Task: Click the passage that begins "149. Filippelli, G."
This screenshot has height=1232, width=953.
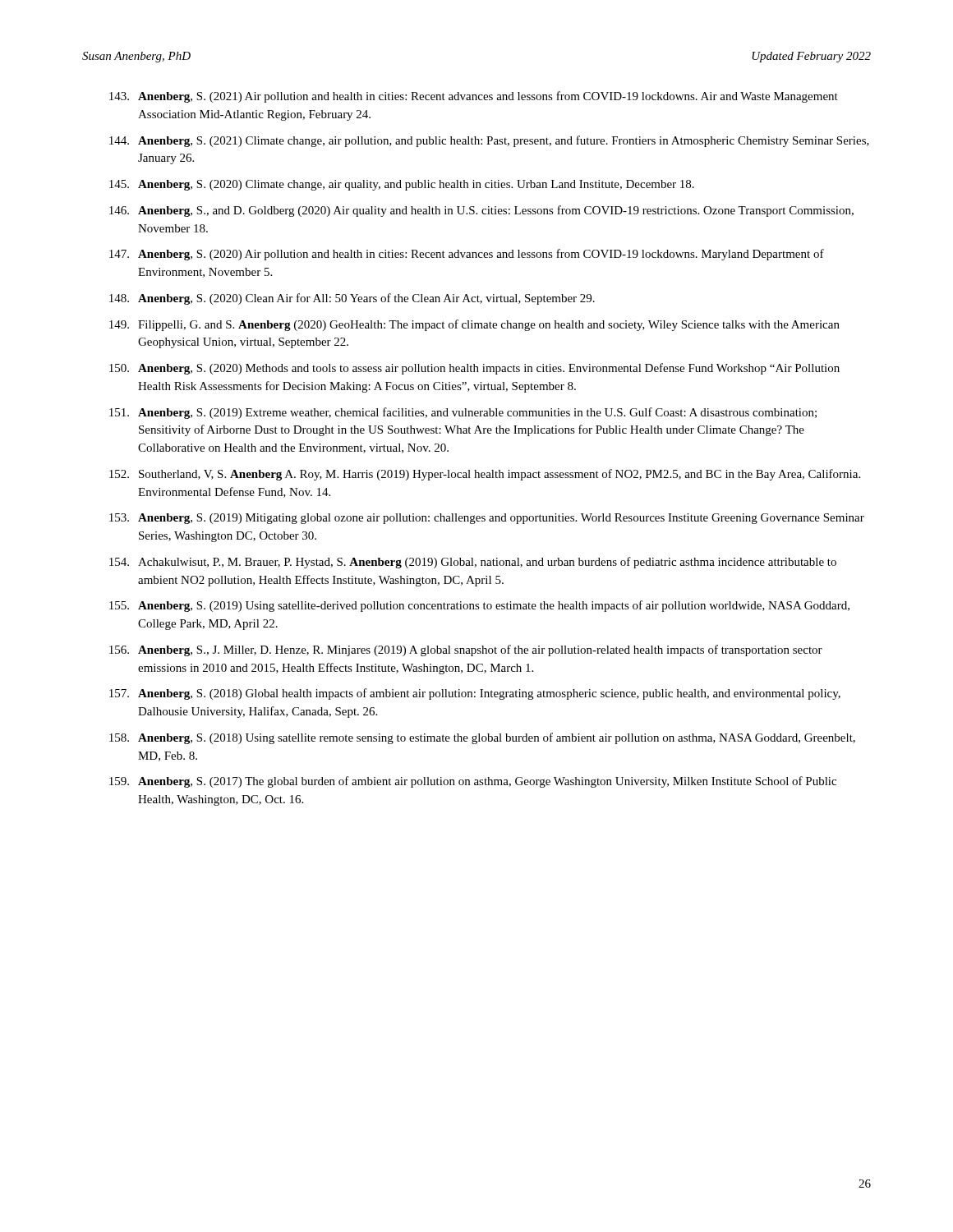Action: click(x=476, y=334)
